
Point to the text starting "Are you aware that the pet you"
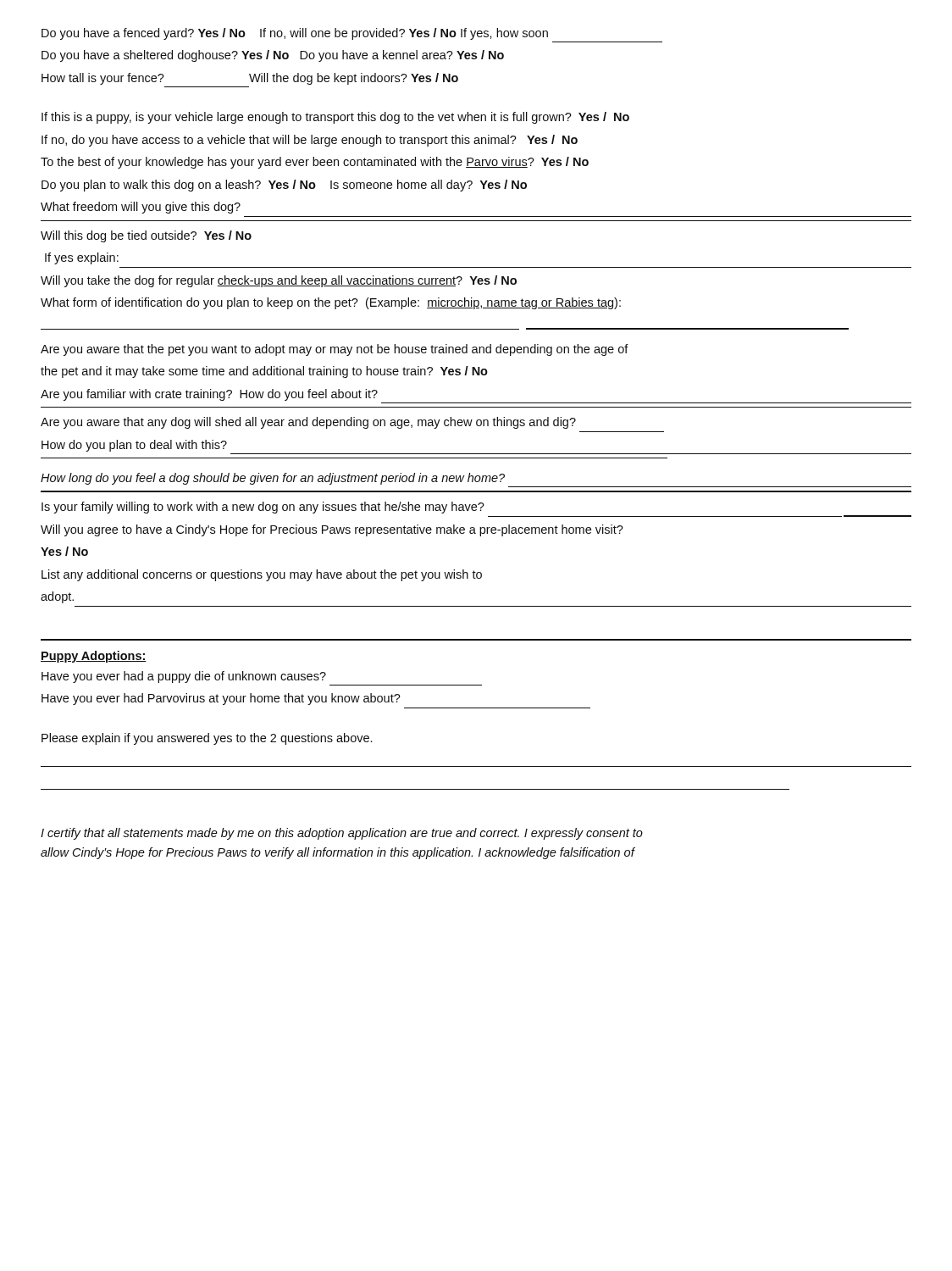476,374
